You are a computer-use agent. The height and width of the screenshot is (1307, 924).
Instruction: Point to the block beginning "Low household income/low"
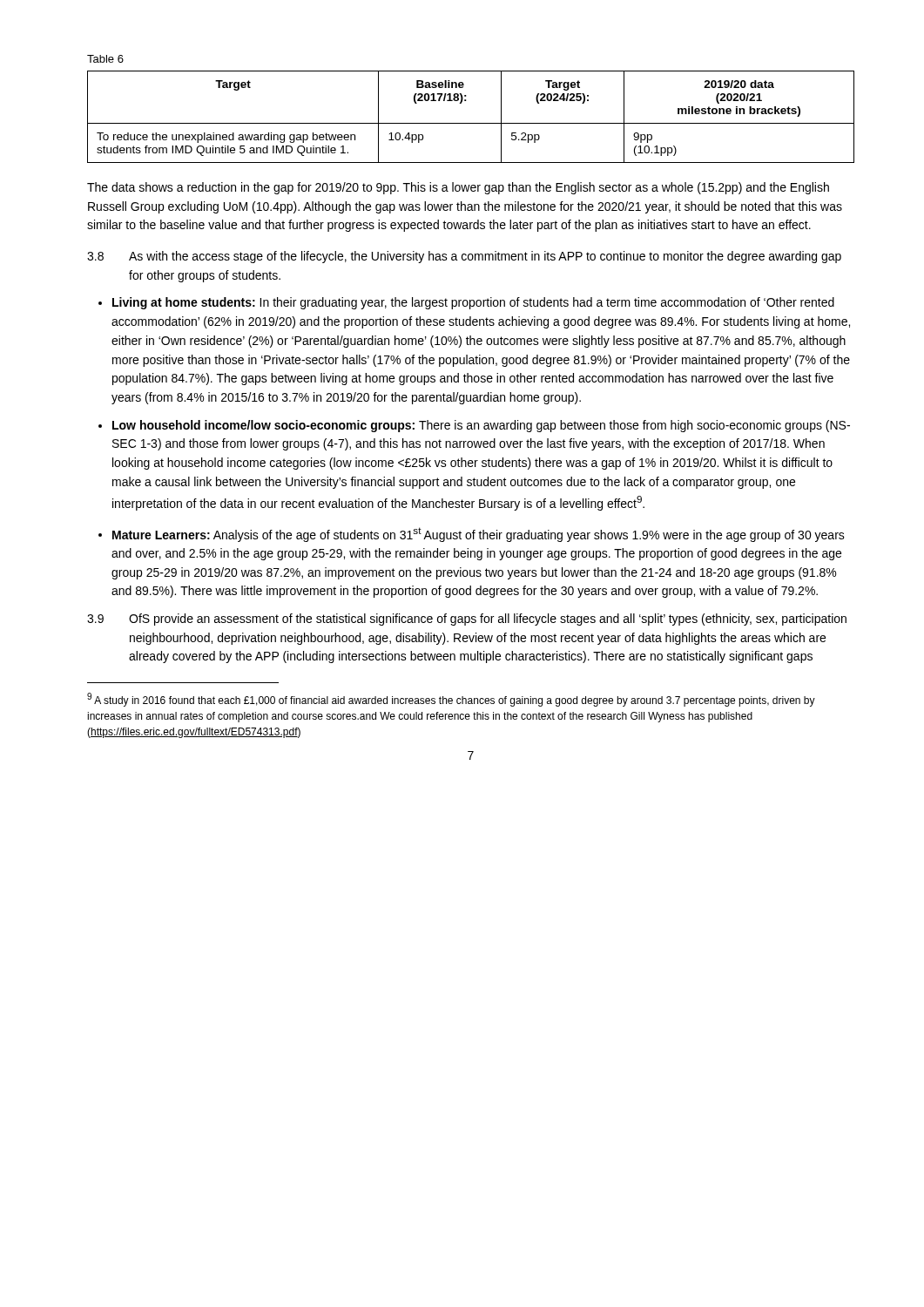point(481,464)
